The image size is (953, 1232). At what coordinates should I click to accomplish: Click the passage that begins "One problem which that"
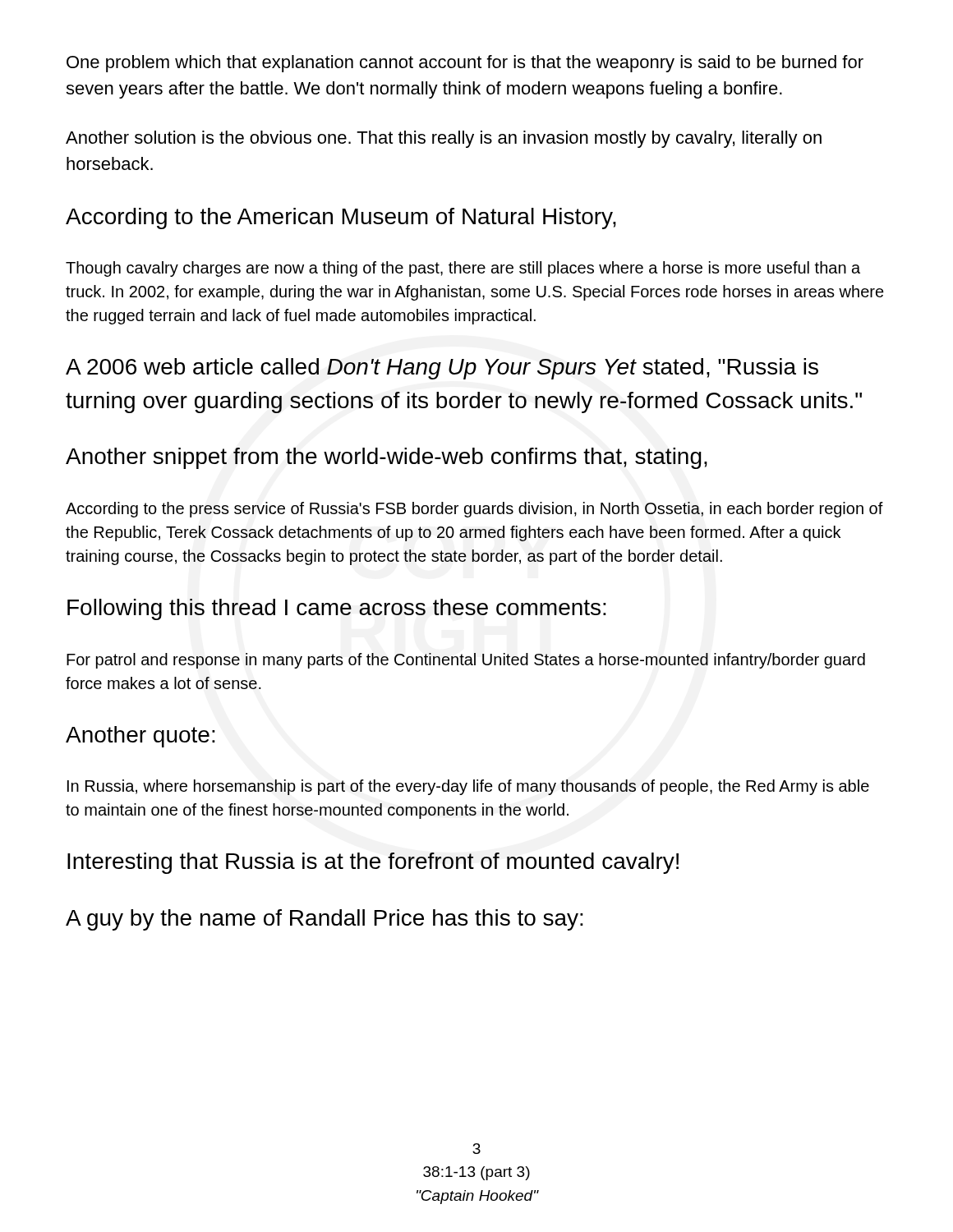pyautogui.click(x=465, y=75)
